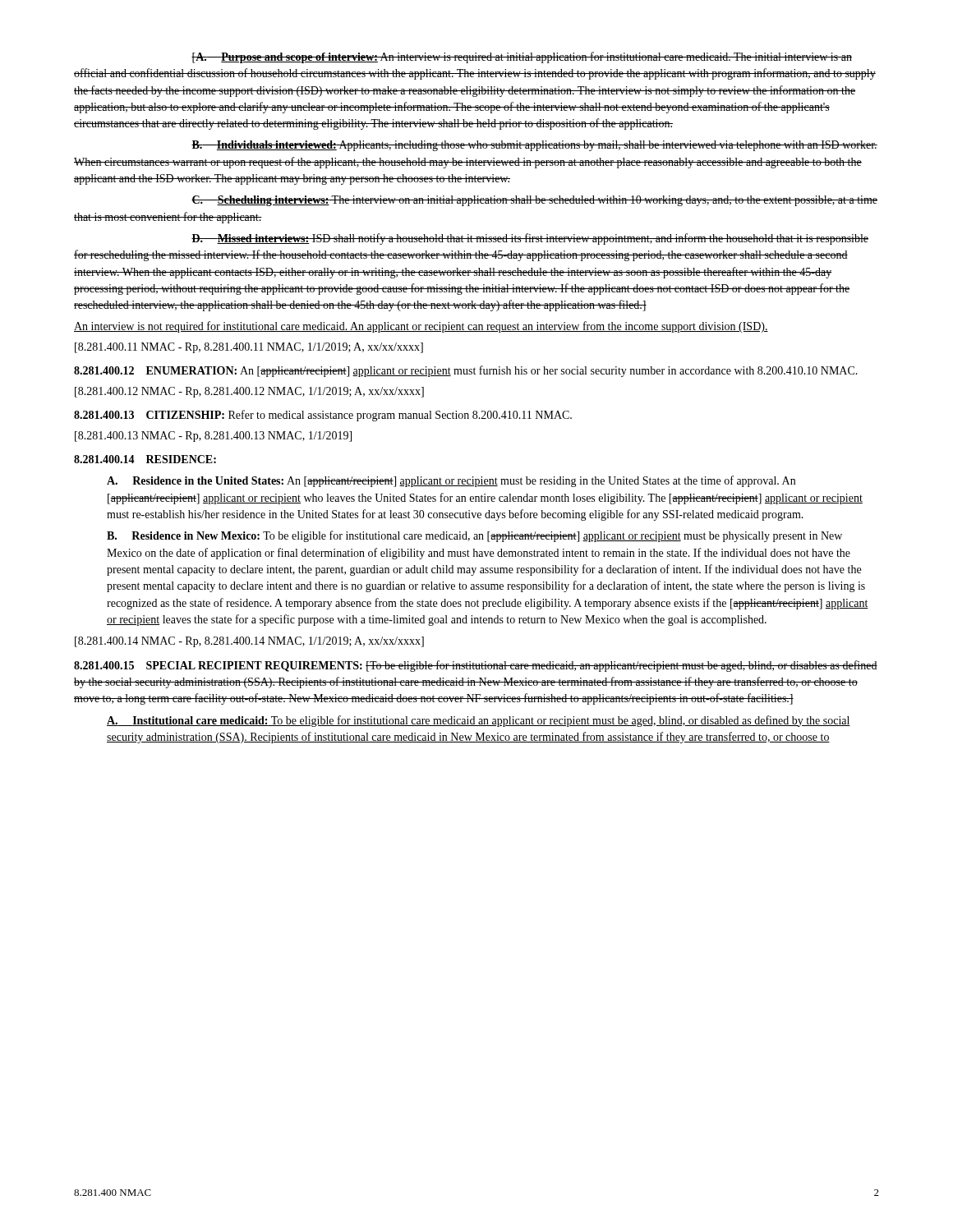
Task: Find the block on this page that starts "A. Institutional care medicaid: To be eligible"
Action: click(478, 729)
